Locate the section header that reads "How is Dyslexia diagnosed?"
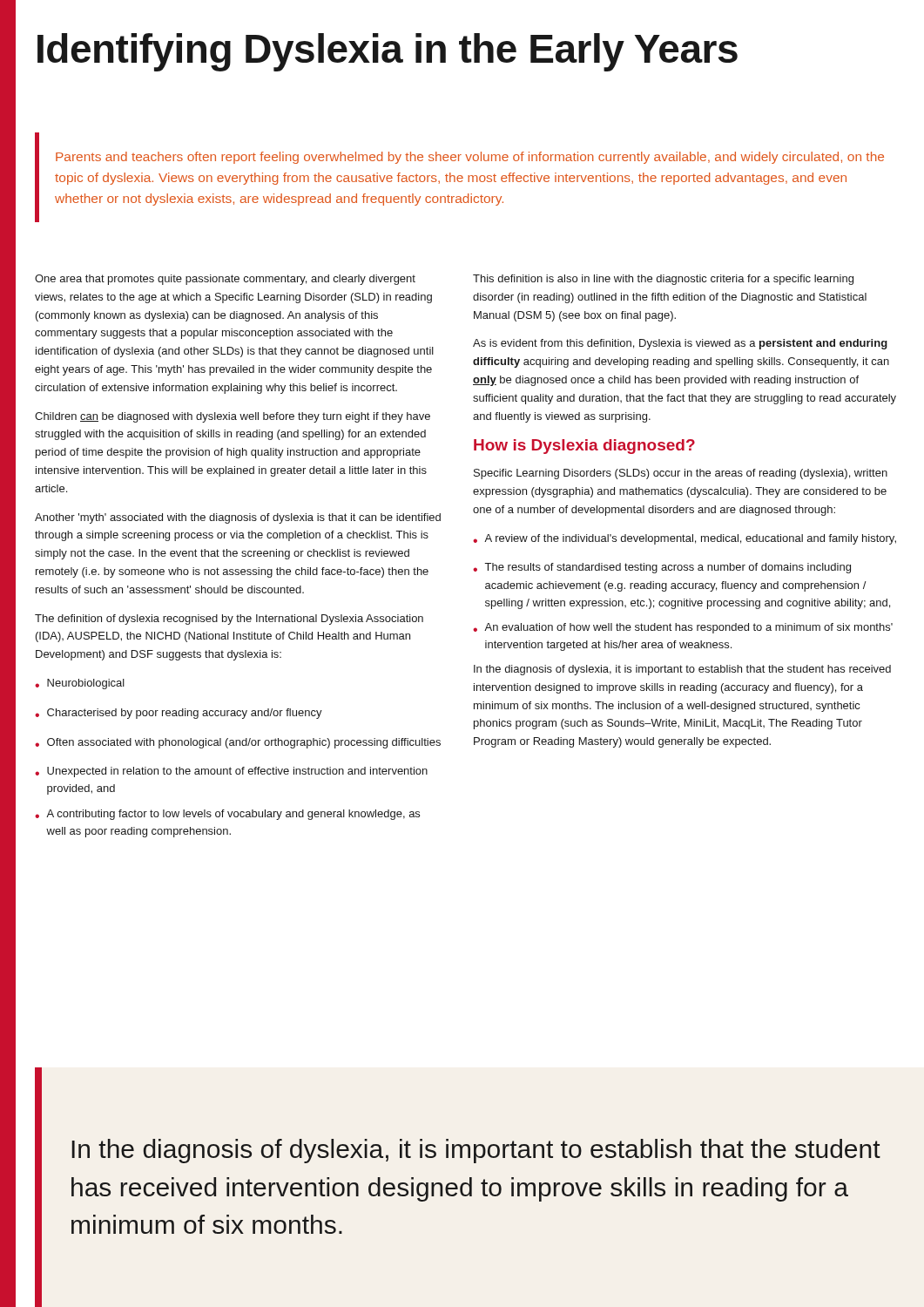The width and height of the screenshot is (924, 1307). click(685, 446)
